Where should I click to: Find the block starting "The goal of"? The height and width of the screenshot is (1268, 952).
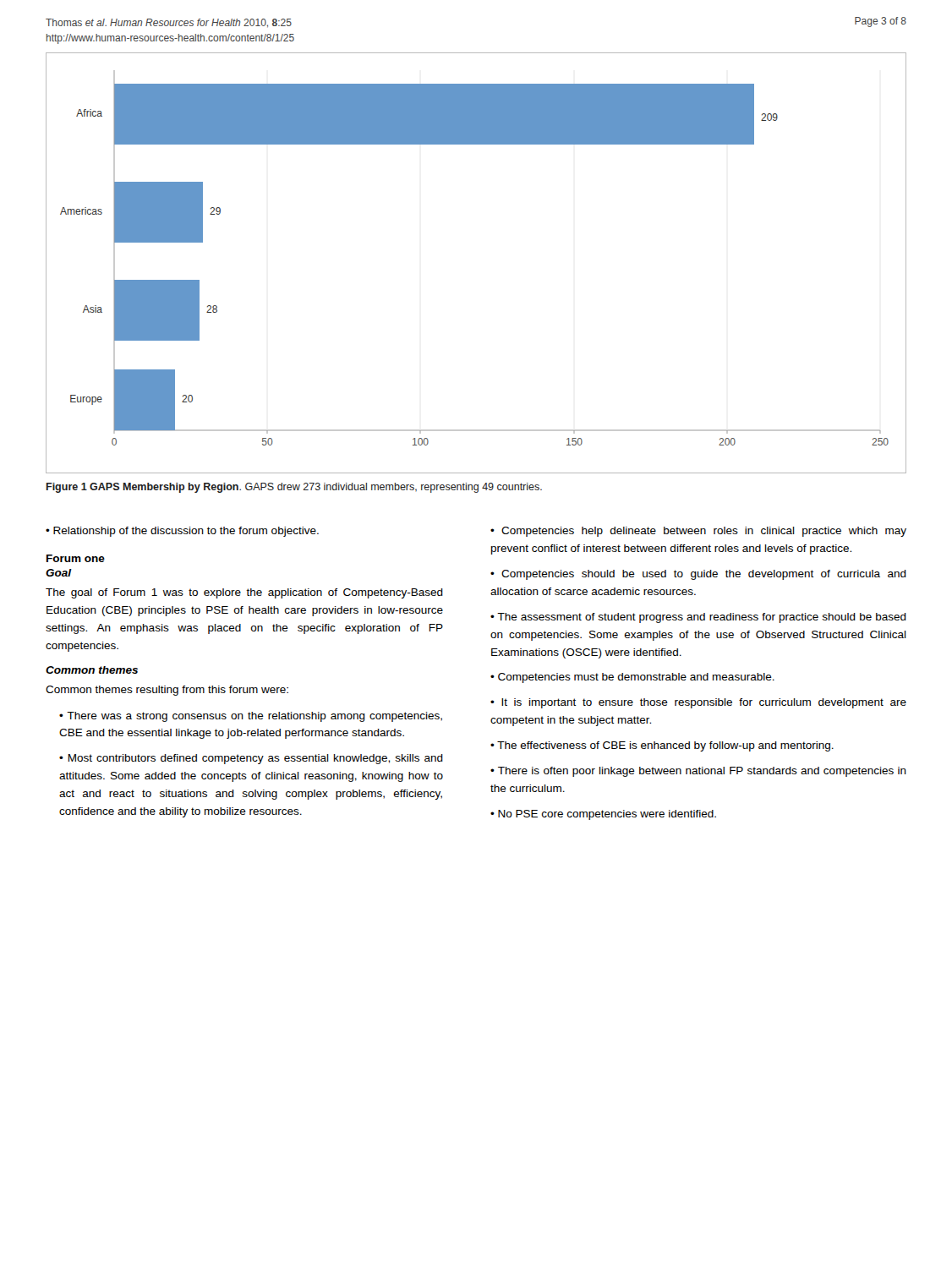(244, 619)
